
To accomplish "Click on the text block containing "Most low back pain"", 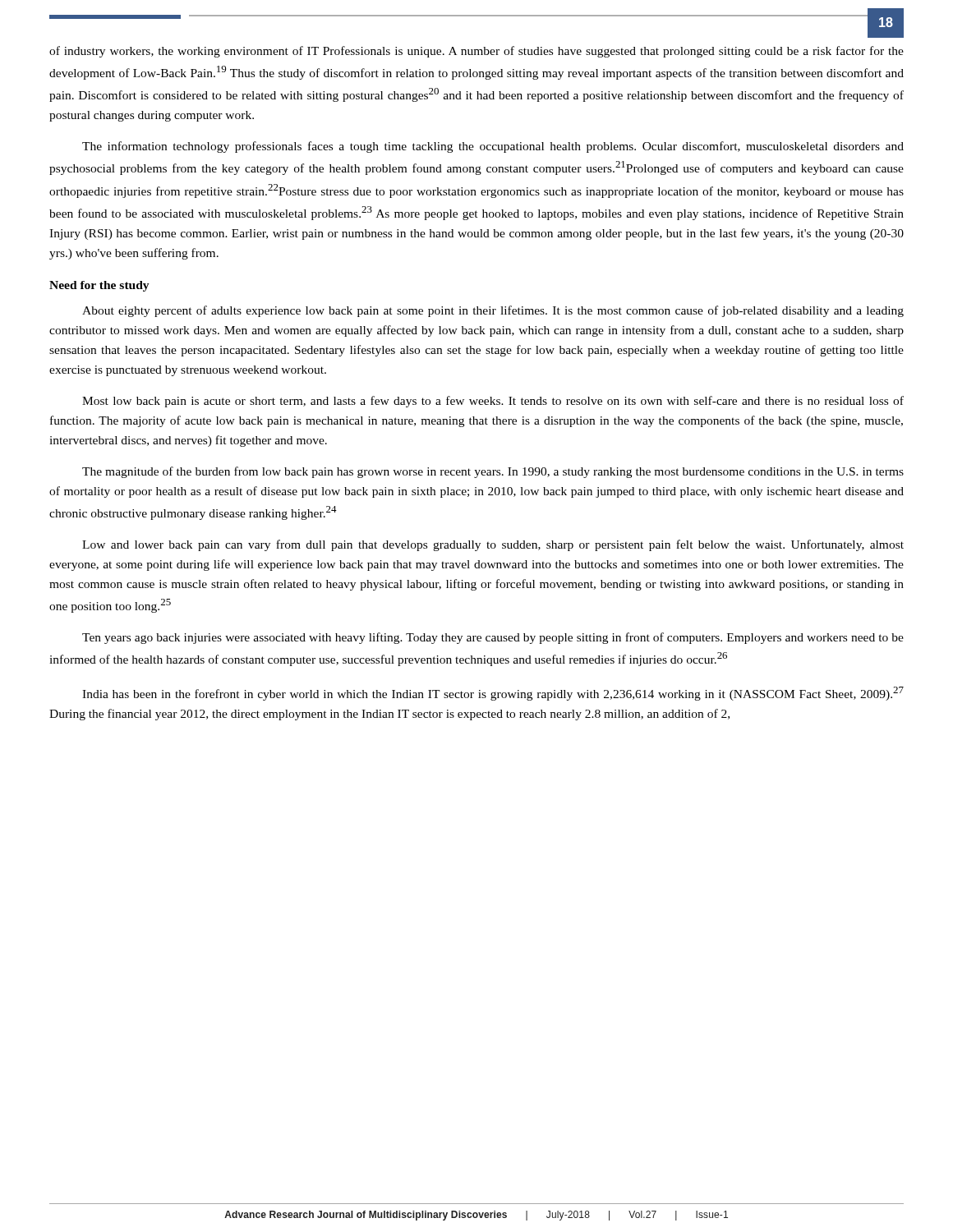I will [476, 421].
